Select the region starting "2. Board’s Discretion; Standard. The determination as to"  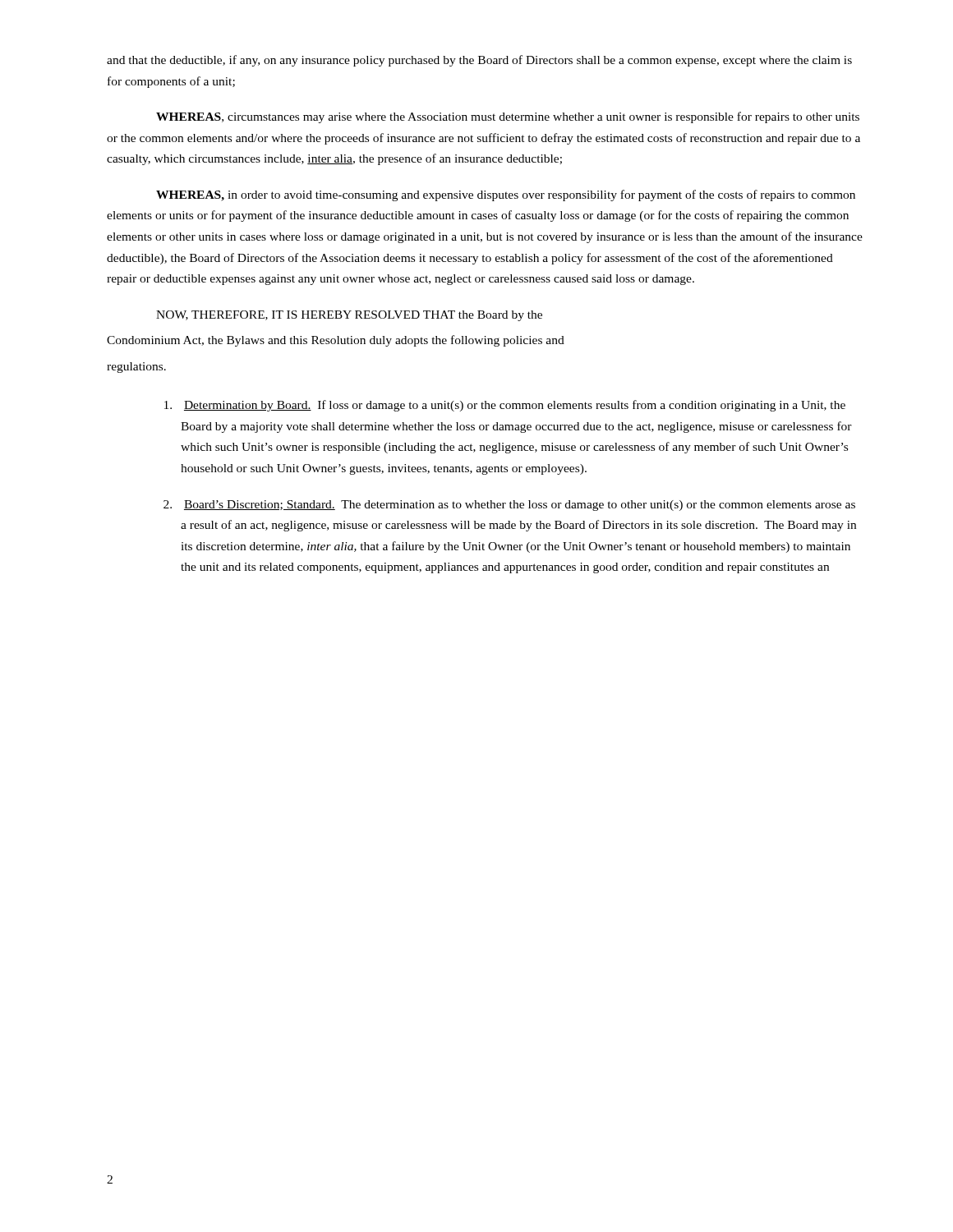(x=502, y=533)
